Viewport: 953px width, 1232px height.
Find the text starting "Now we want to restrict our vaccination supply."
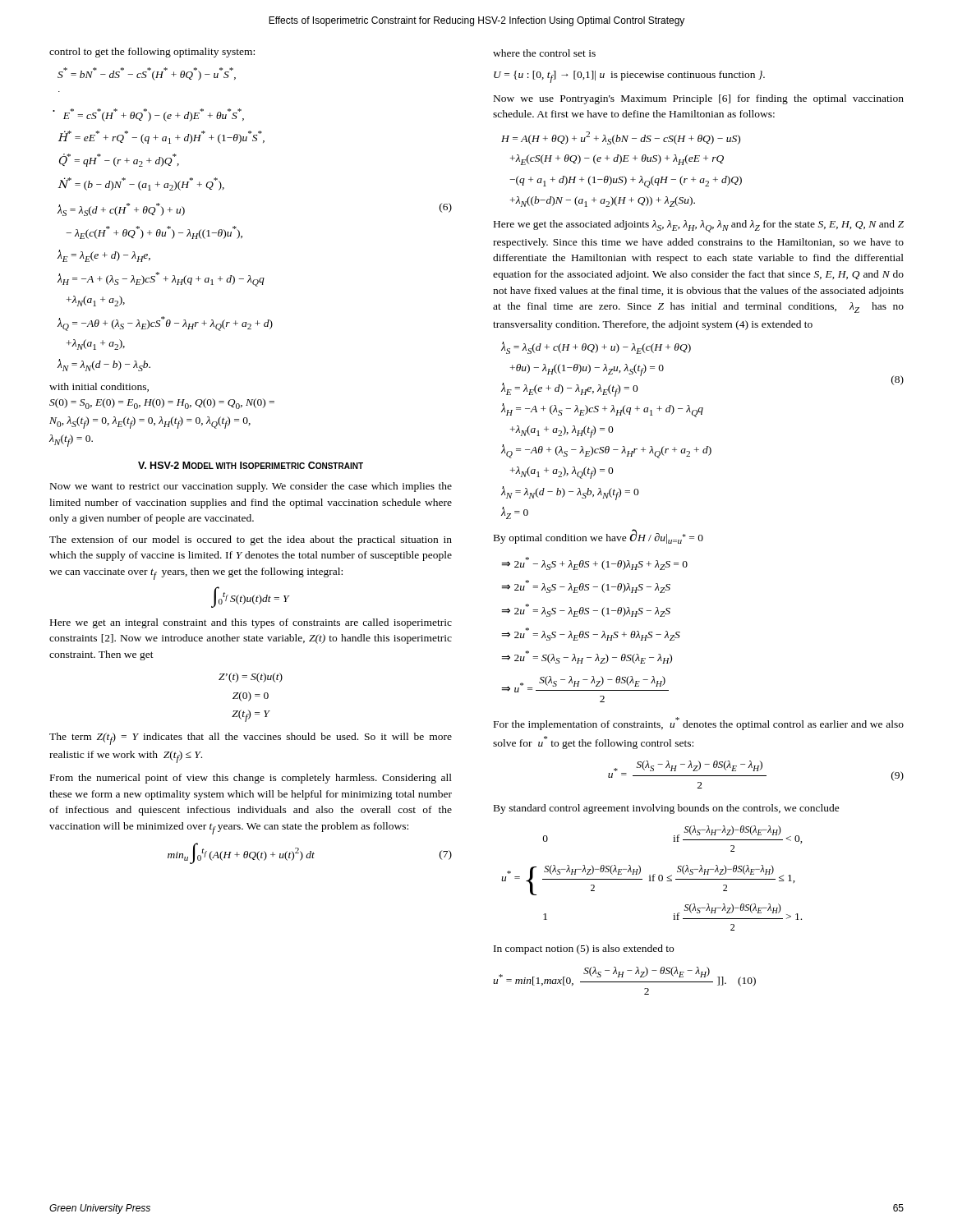(251, 502)
